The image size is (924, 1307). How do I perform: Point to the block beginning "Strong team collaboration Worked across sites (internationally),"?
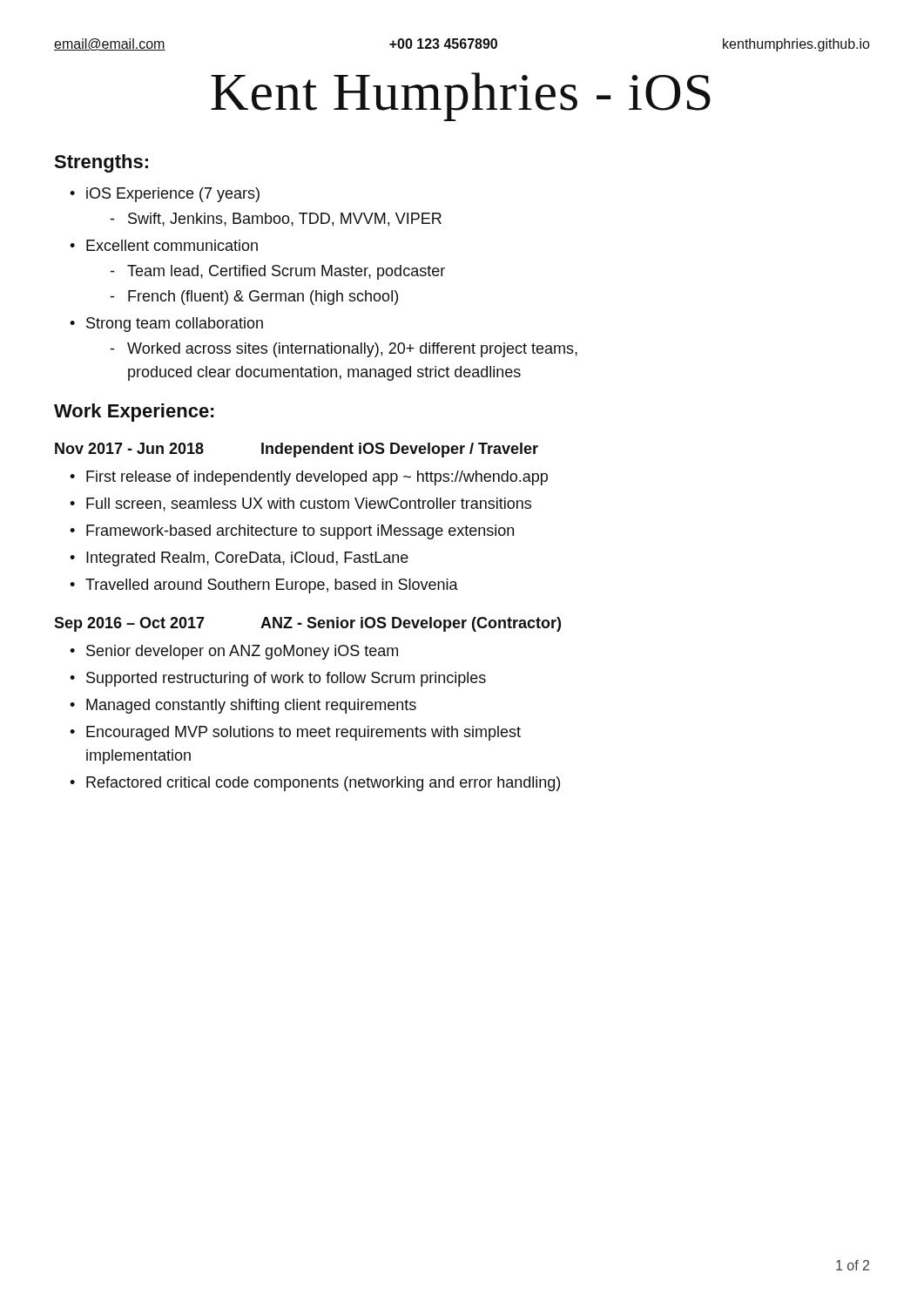coord(478,349)
